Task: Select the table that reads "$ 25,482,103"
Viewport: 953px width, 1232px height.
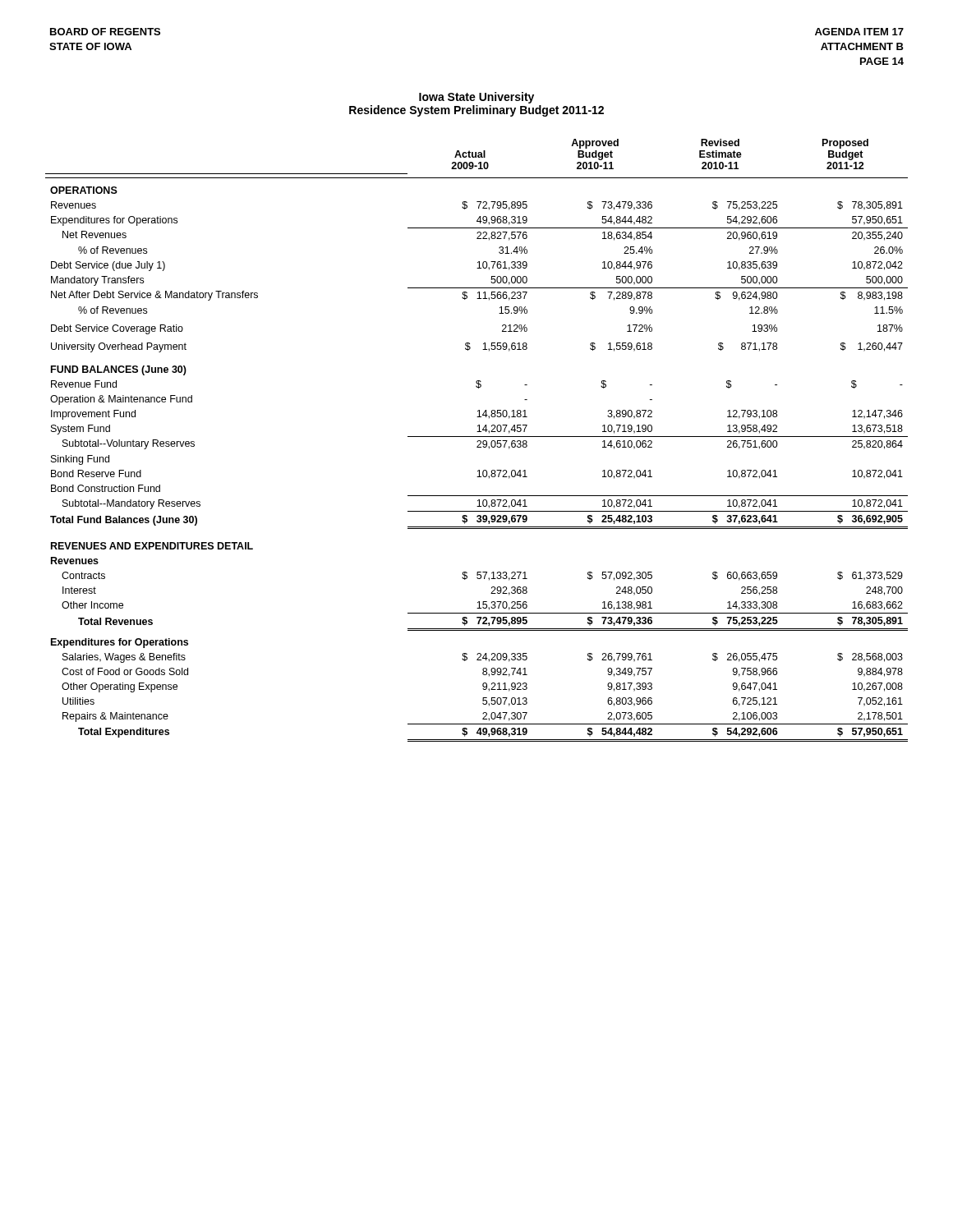Action: [x=476, y=438]
